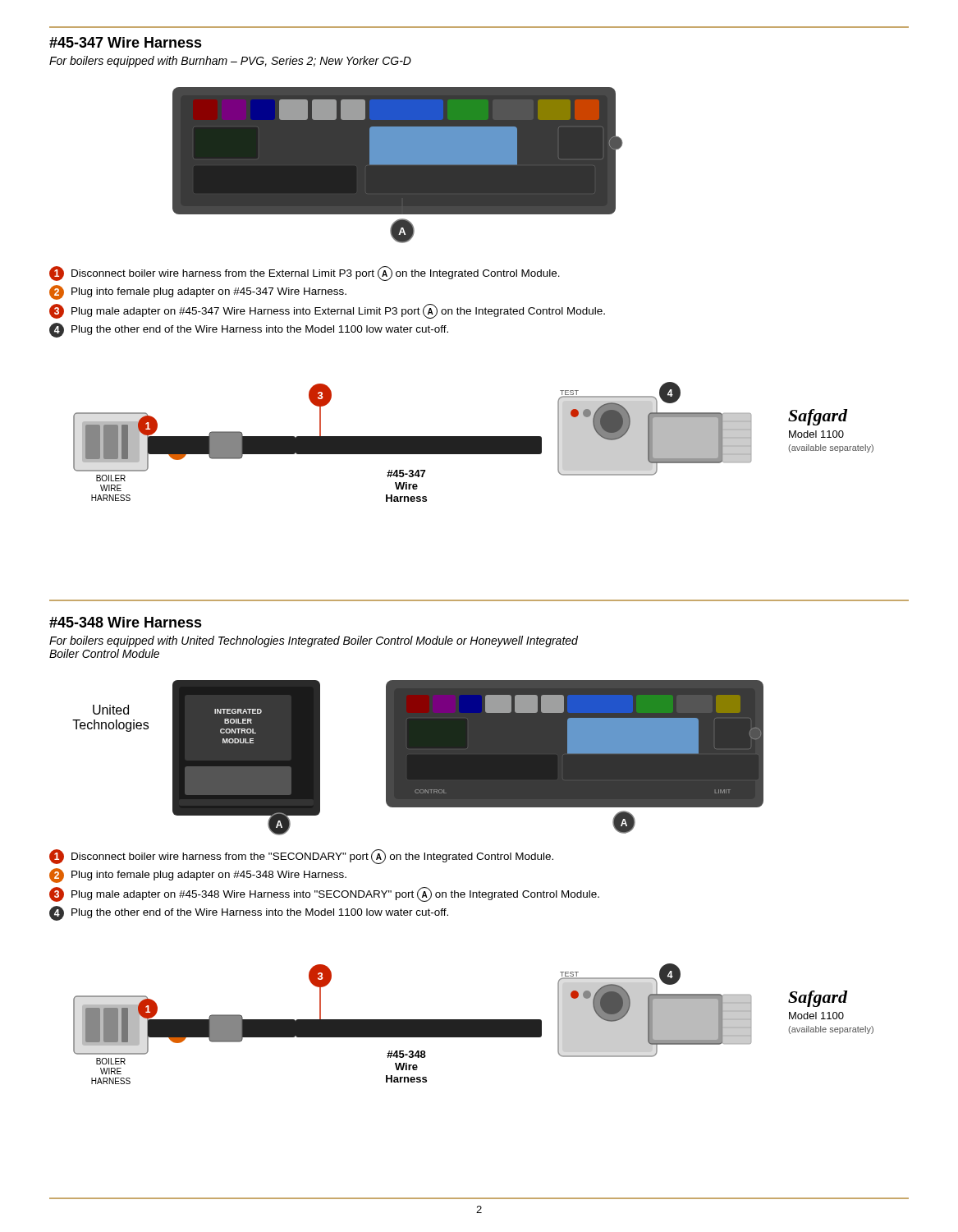Viewport: 958px width, 1232px height.
Task: Locate the list item that reads "3 Plug male adapter on #45-348"
Action: tap(325, 894)
